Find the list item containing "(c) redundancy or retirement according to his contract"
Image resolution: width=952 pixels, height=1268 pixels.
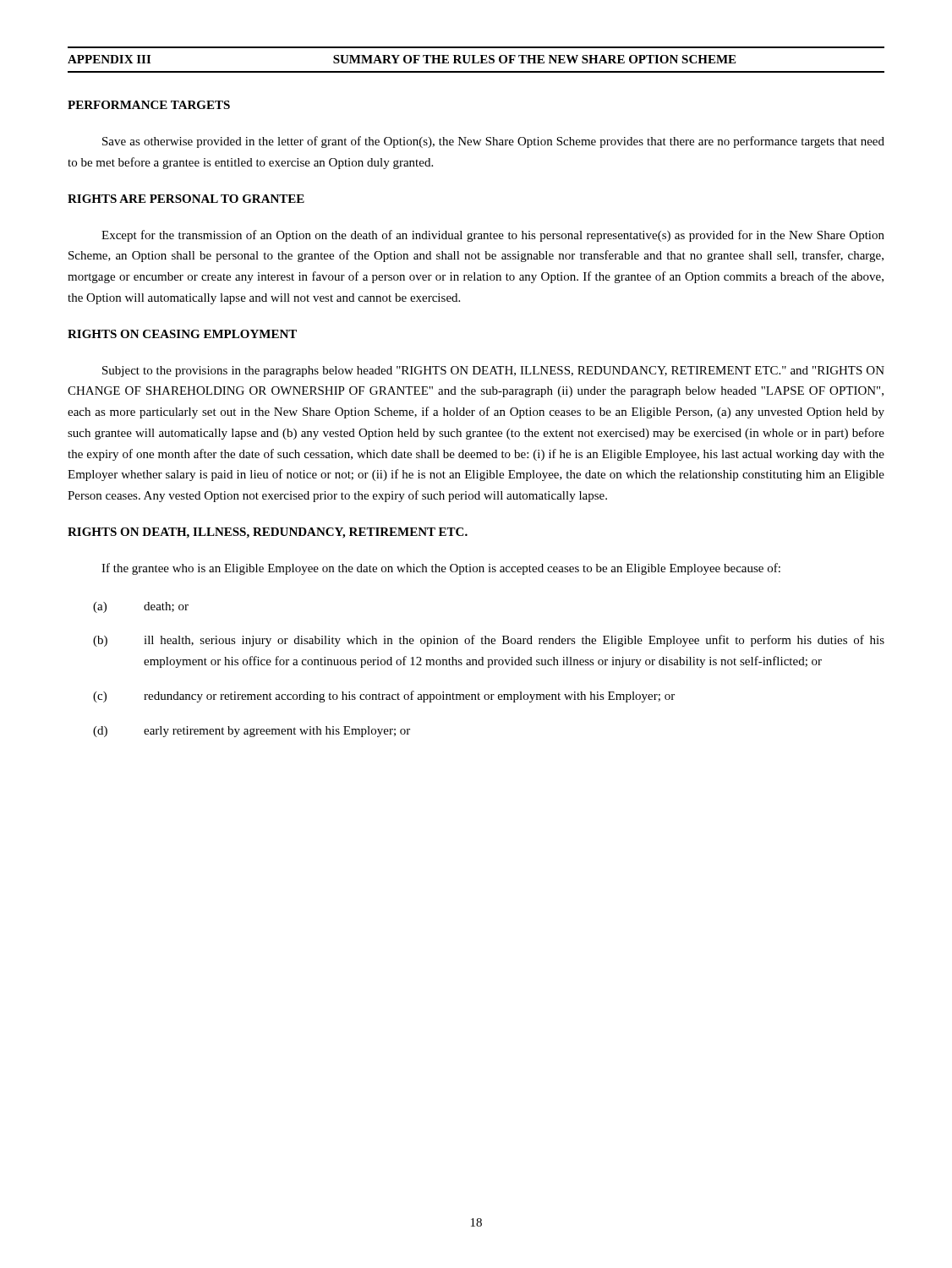476,696
